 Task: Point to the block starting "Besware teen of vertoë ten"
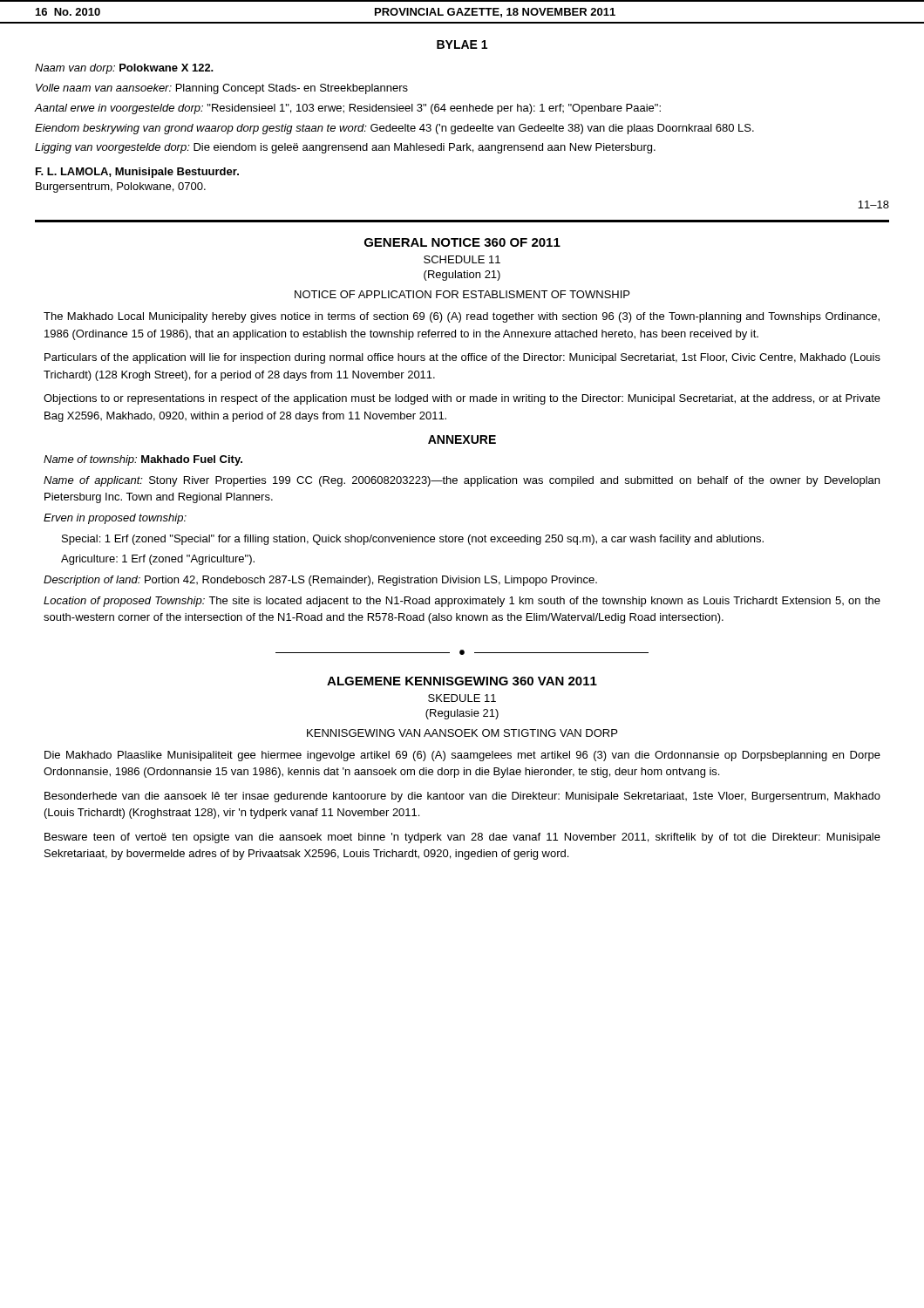(x=462, y=845)
